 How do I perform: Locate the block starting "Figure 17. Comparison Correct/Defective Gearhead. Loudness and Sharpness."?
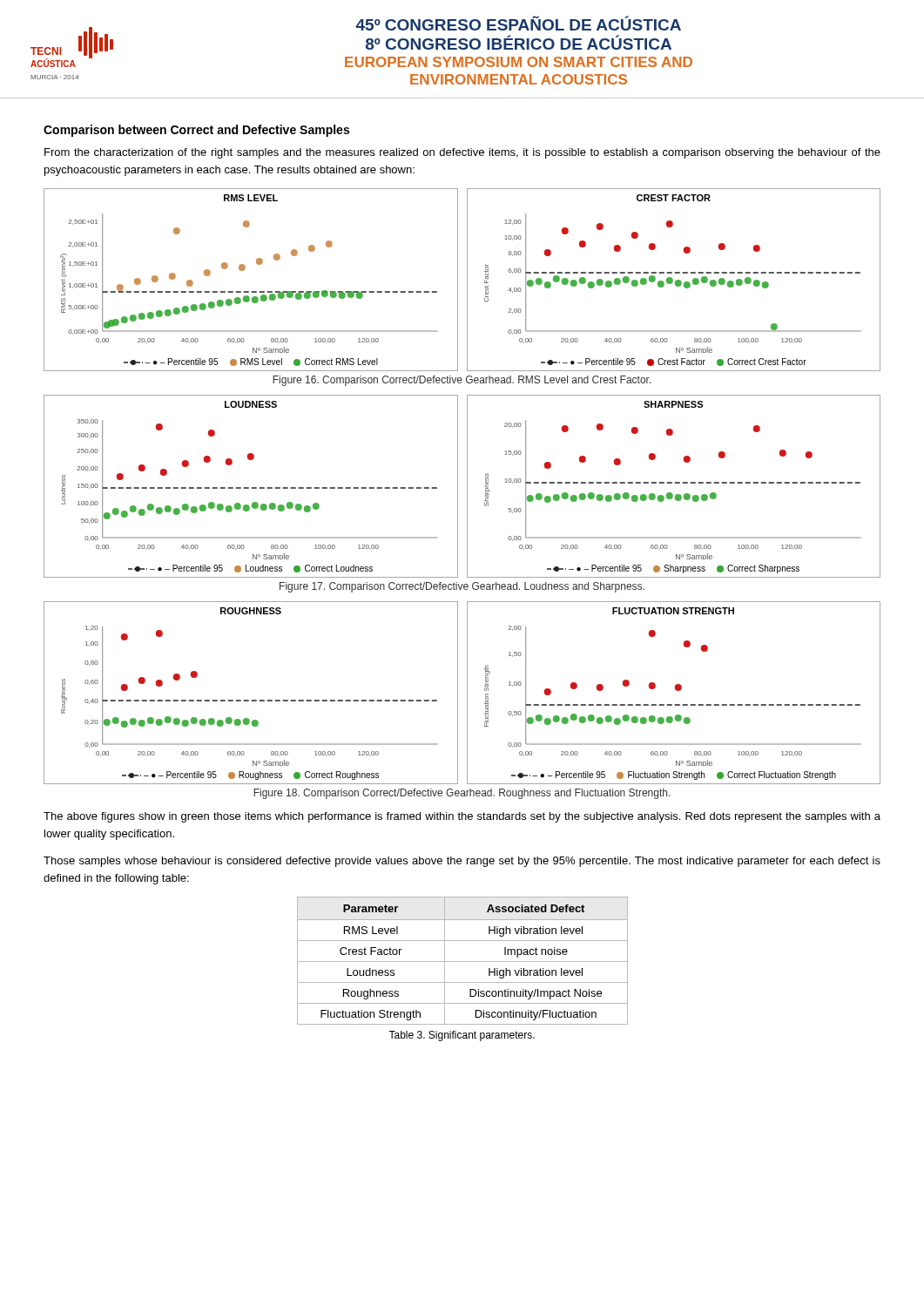point(462,586)
